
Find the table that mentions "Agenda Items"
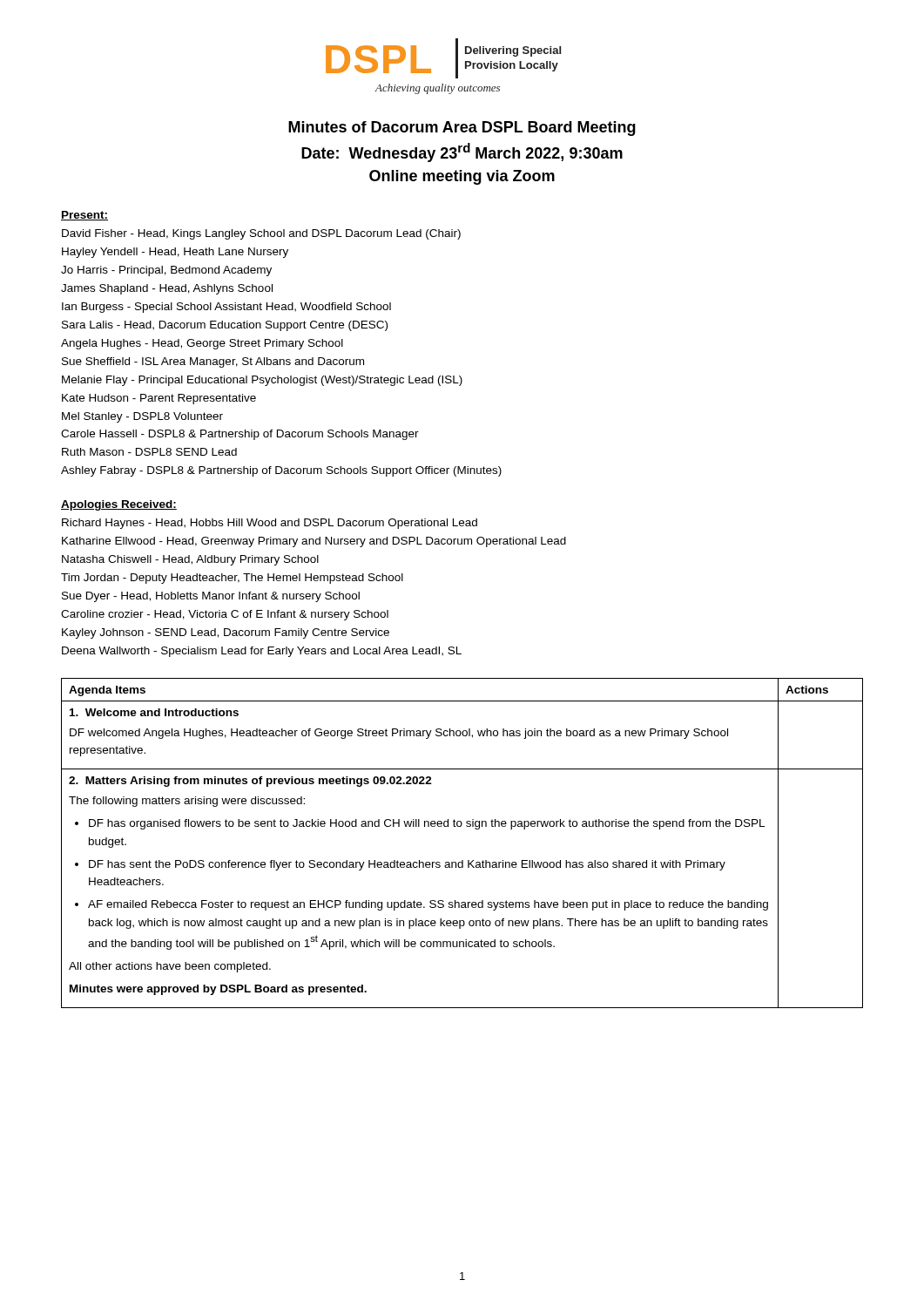[x=462, y=843]
